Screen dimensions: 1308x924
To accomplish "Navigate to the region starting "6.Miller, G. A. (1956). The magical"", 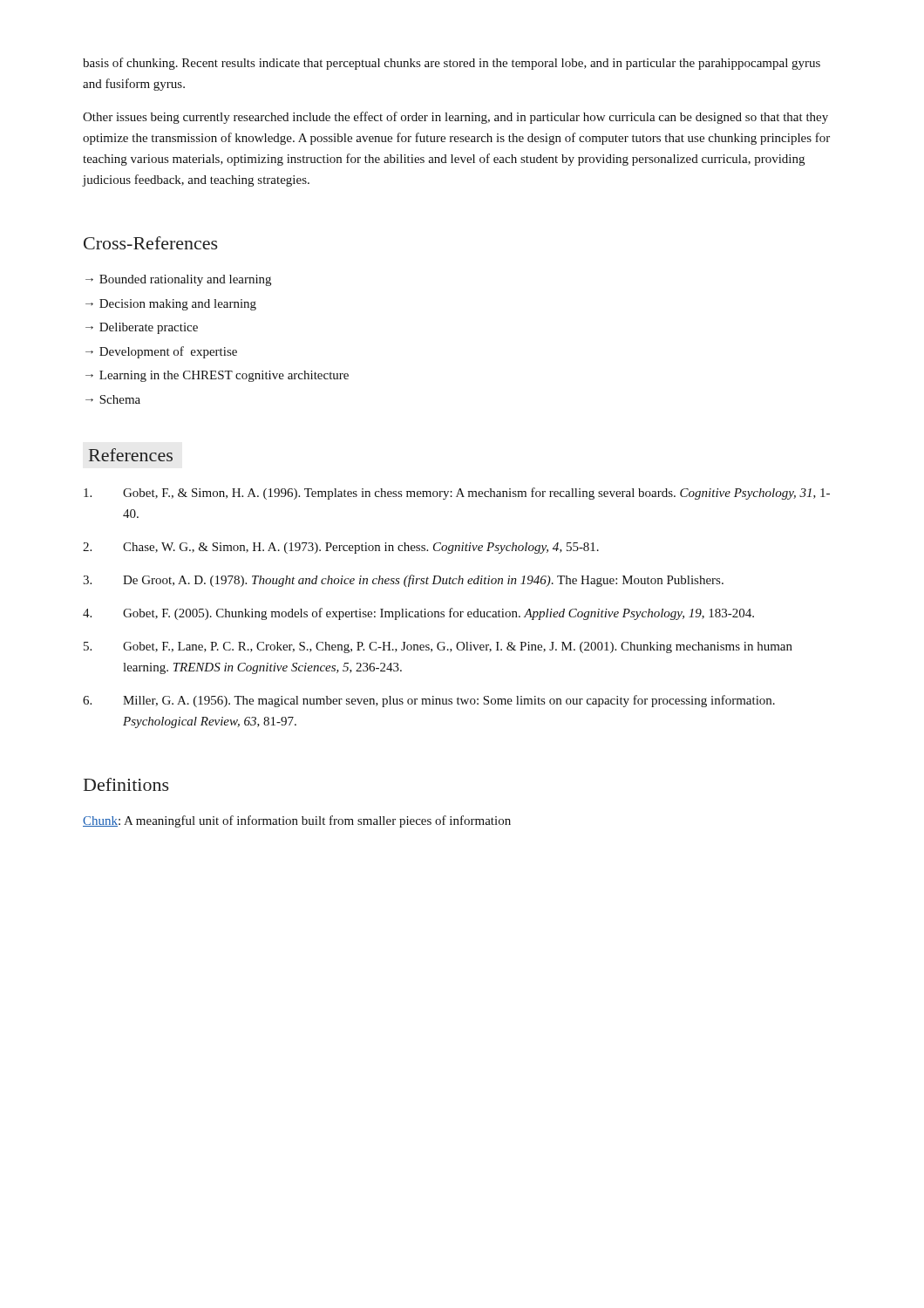I will click(460, 711).
